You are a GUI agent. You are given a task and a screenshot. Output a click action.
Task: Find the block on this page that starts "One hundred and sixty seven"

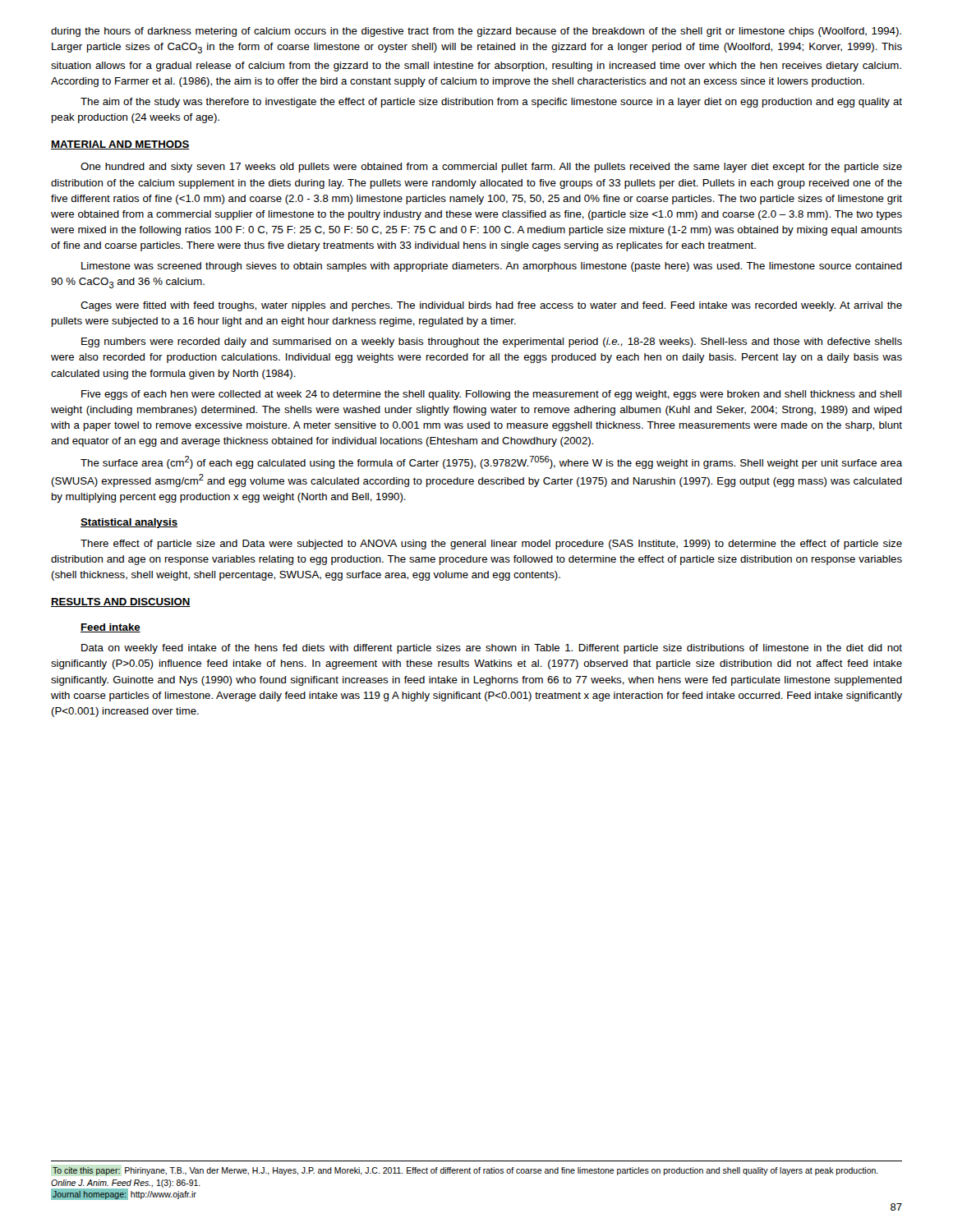tap(476, 332)
